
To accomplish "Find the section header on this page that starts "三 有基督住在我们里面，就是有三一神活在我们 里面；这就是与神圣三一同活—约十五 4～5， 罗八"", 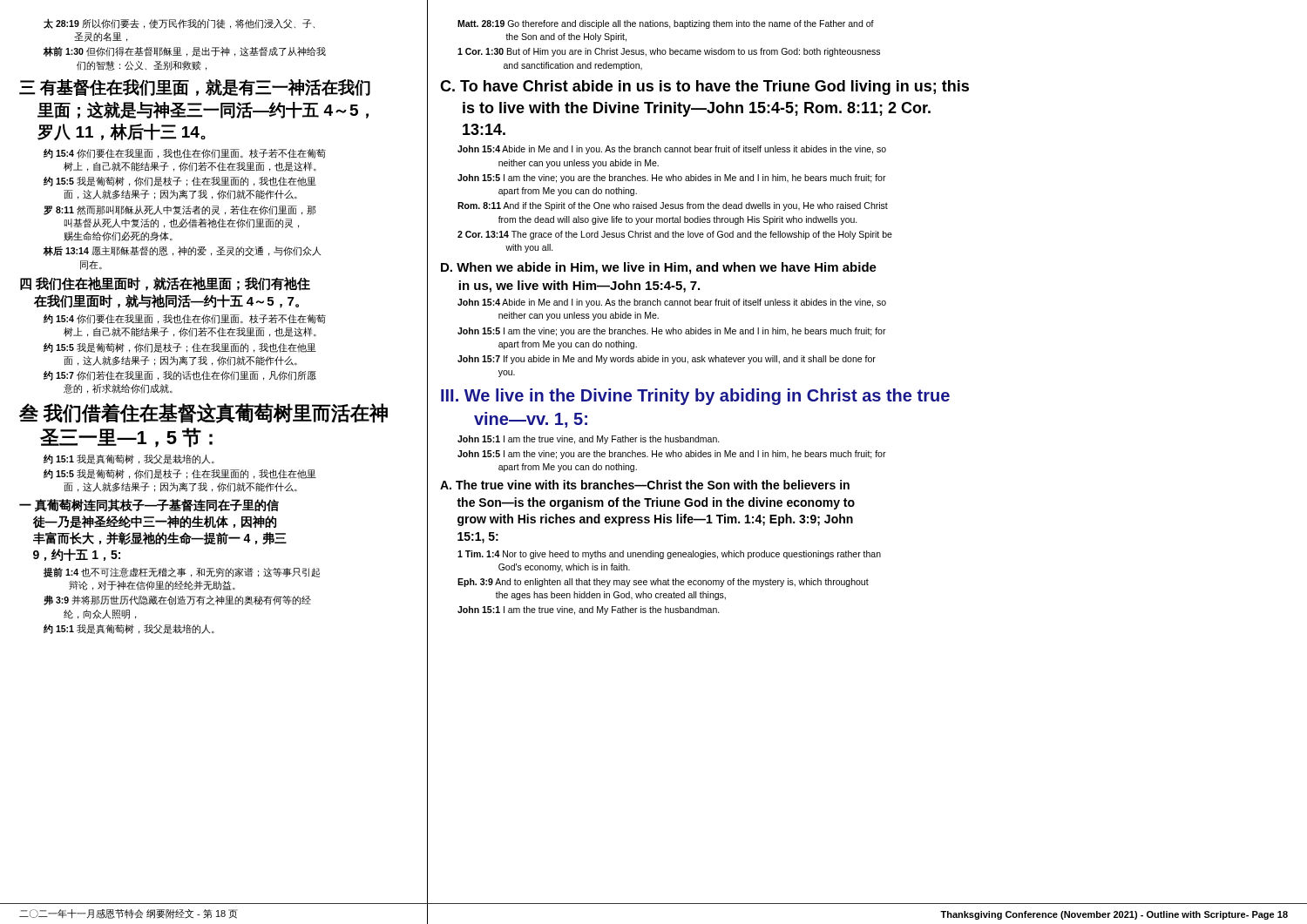I will [197, 110].
